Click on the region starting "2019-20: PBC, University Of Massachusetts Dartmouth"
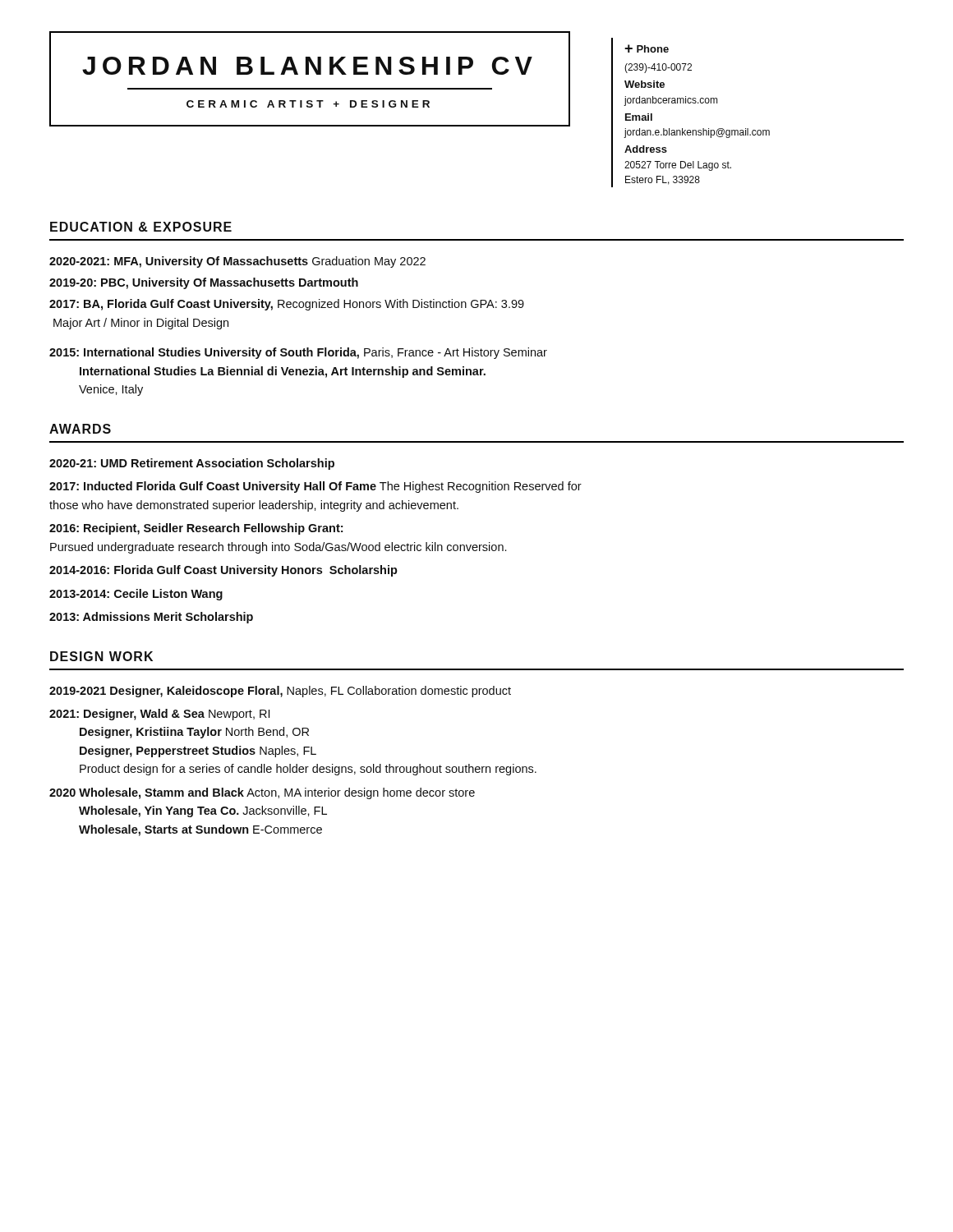 pos(204,282)
